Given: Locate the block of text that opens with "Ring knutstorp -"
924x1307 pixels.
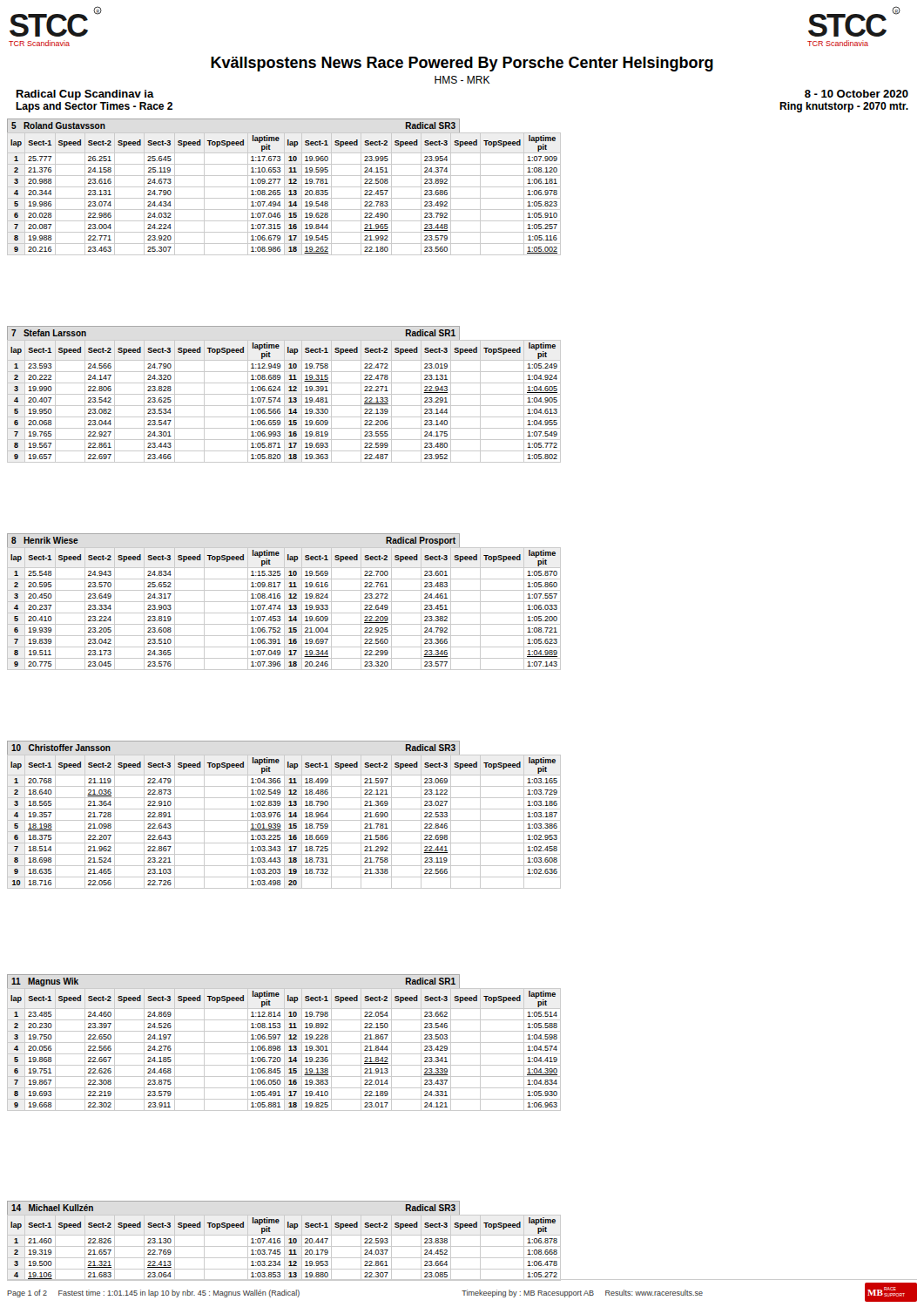Looking at the screenshot, I should pyautogui.click(x=844, y=106).
